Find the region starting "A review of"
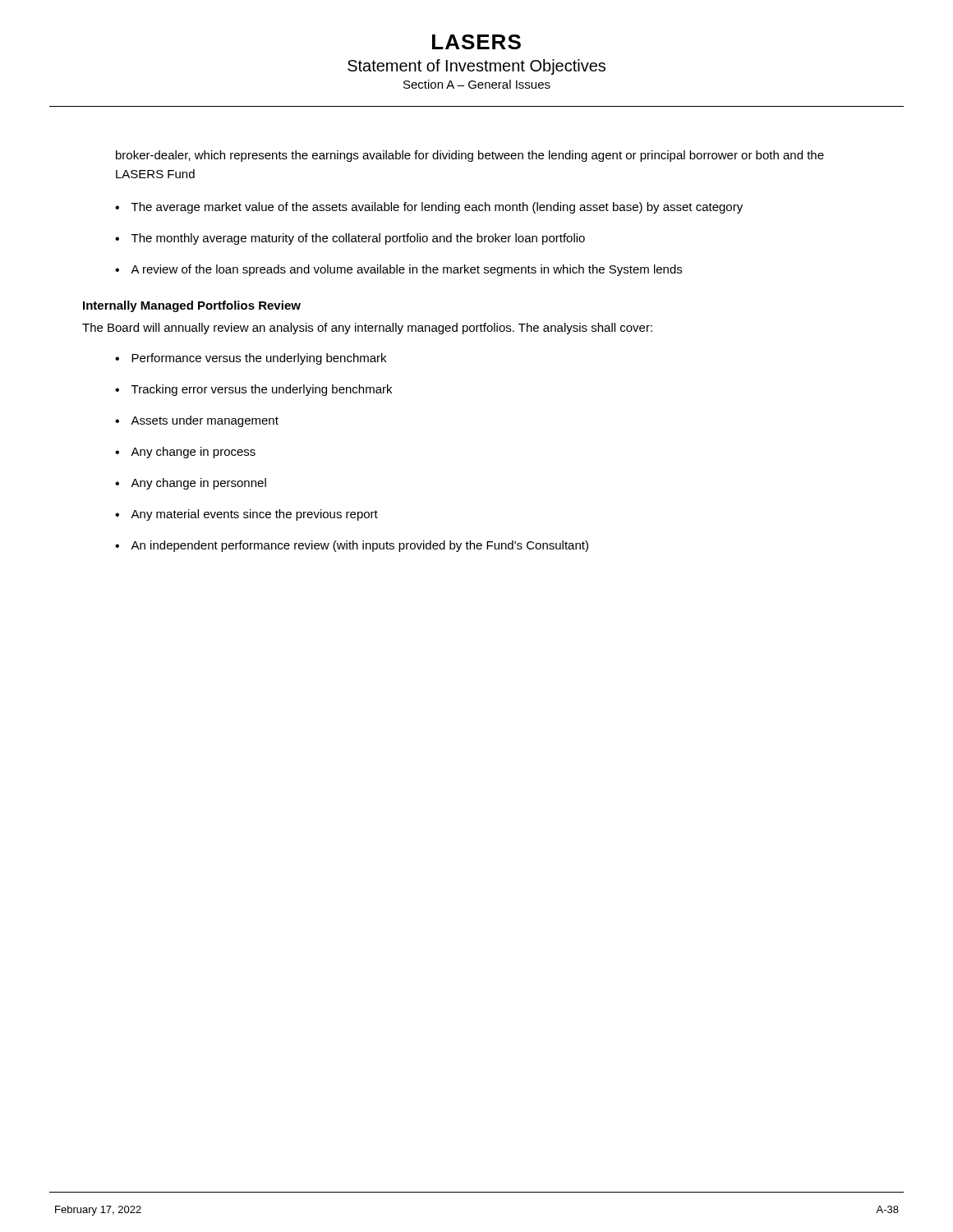The image size is (953, 1232). click(x=407, y=270)
